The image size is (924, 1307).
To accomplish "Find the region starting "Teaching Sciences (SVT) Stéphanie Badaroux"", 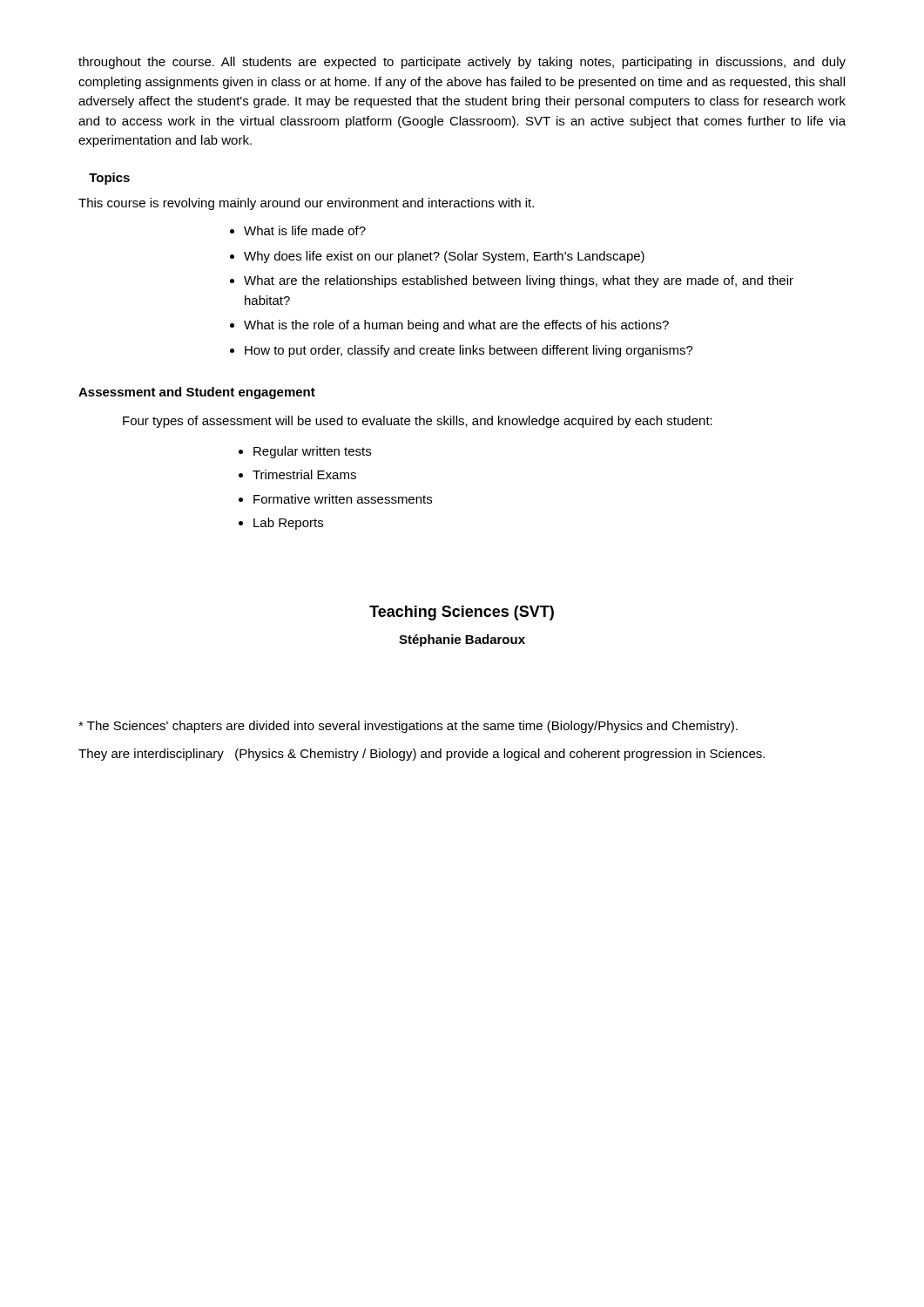I will click(x=462, y=624).
